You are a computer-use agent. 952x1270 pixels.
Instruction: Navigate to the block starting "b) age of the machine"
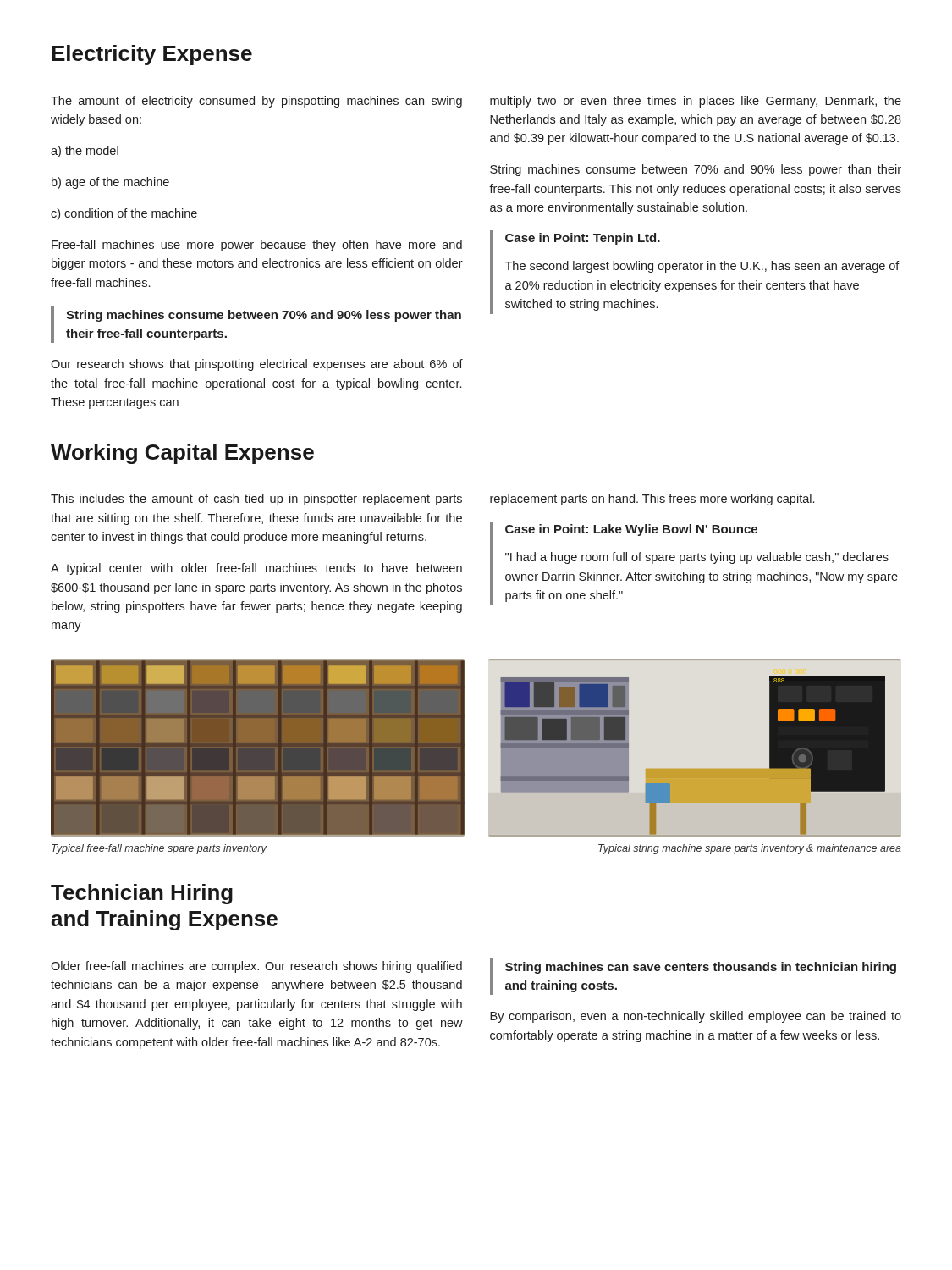(x=110, y=183)
